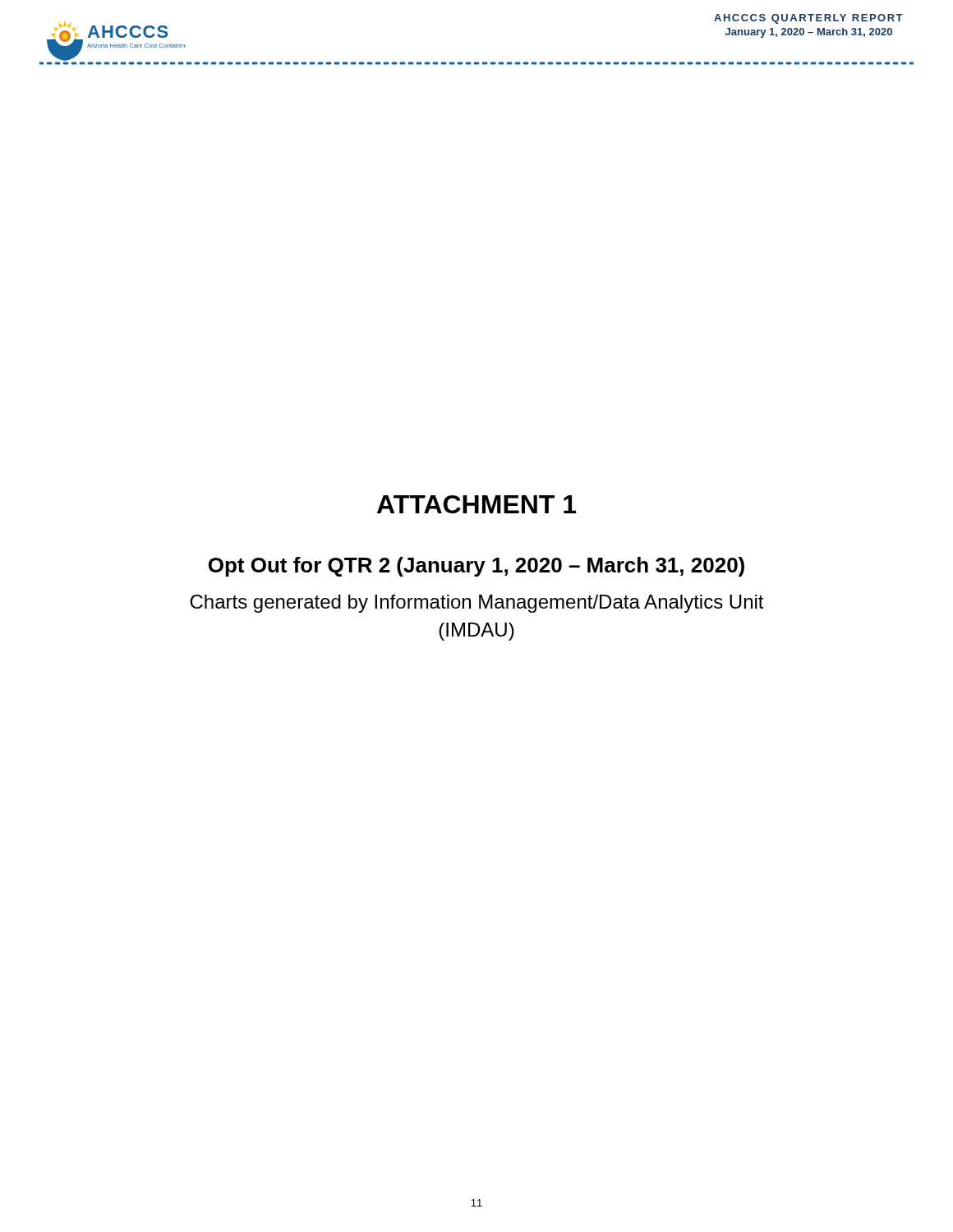Locate the title
The width and height of the screenshot is (953, 1232).
click(x=476, y=505)
